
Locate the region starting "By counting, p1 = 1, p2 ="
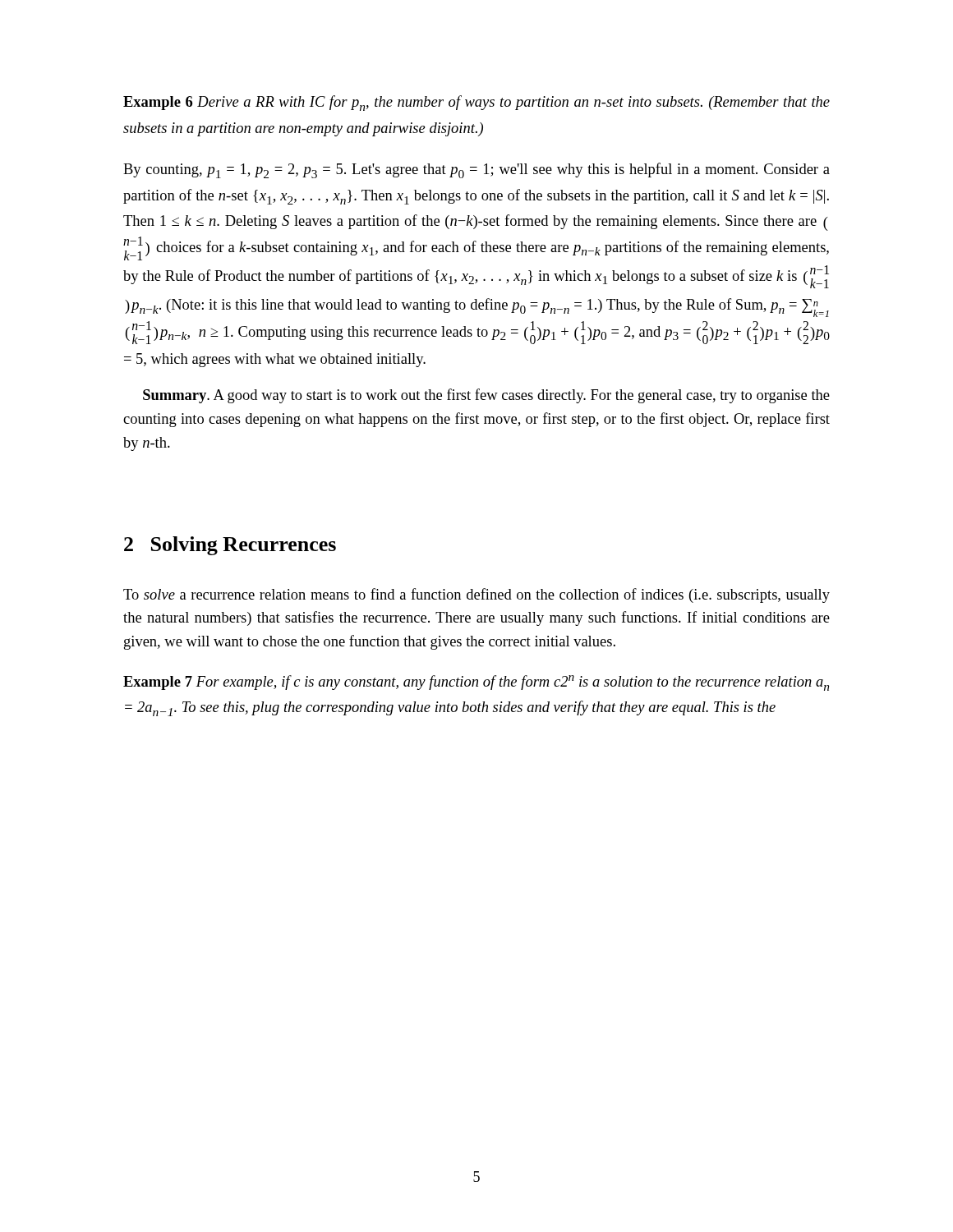pos(476,170)
